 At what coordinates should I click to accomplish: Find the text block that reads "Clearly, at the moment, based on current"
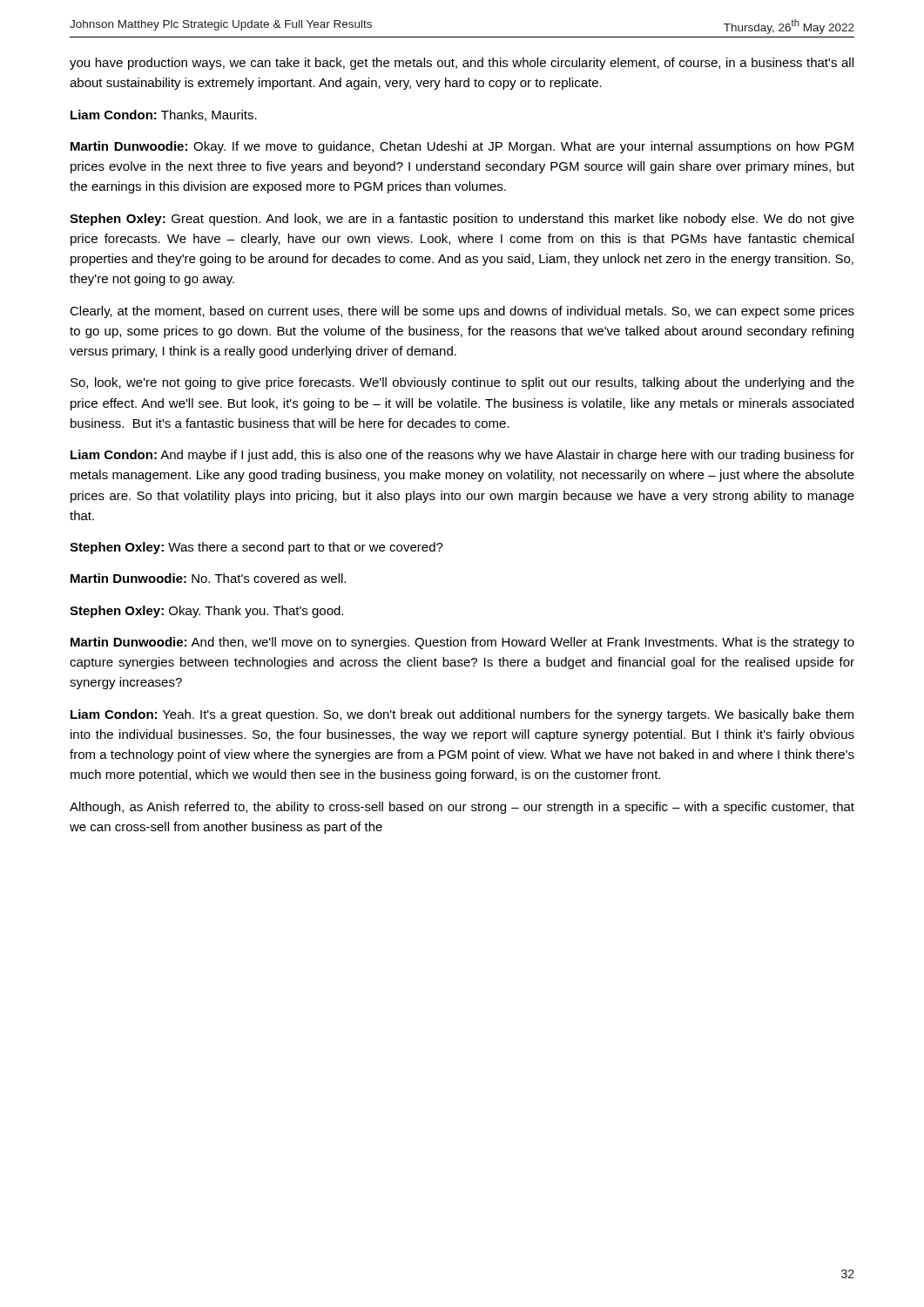[462, 330]
